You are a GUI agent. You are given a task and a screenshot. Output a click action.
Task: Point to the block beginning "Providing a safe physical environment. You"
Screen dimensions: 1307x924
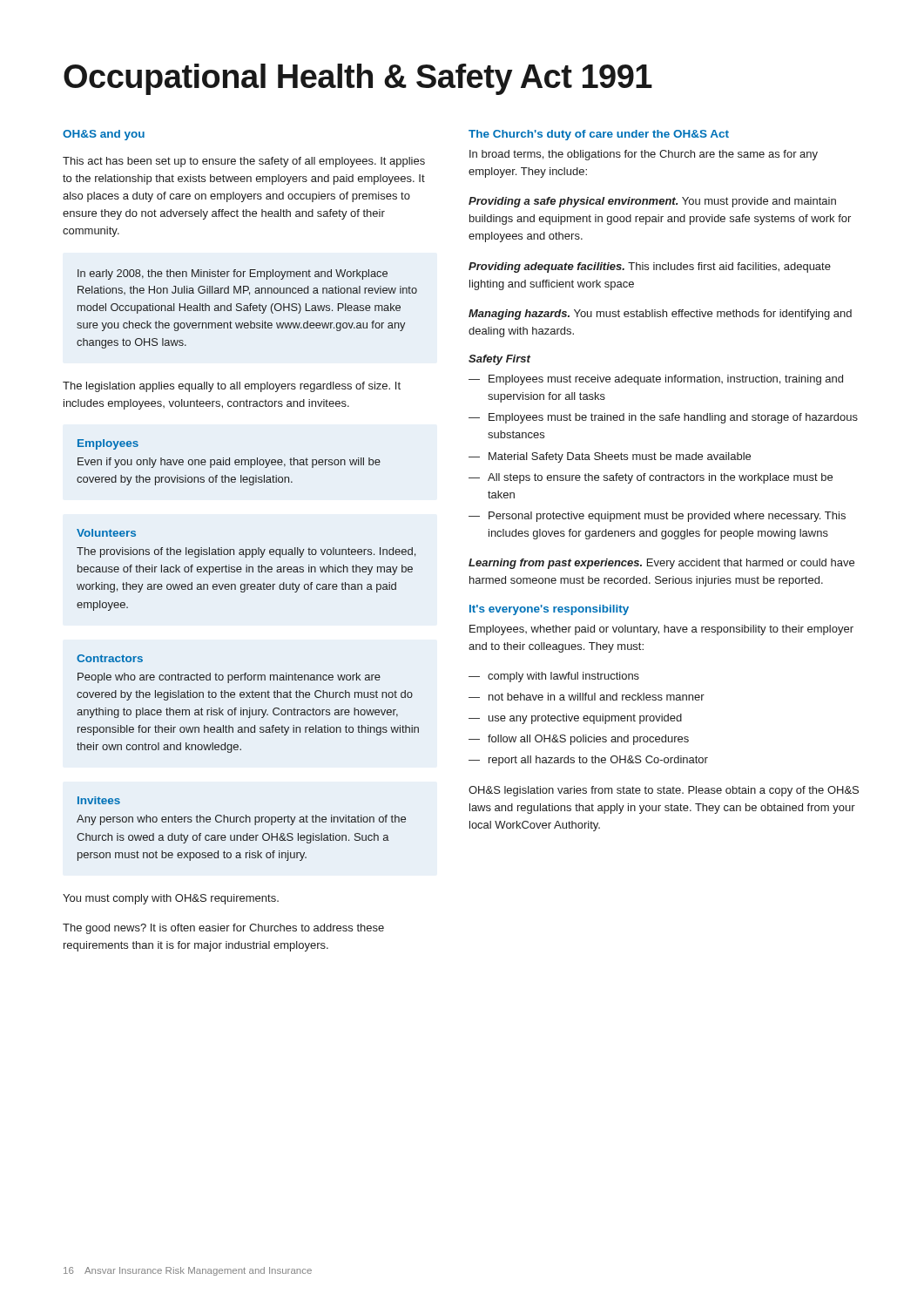pos(660,218)
